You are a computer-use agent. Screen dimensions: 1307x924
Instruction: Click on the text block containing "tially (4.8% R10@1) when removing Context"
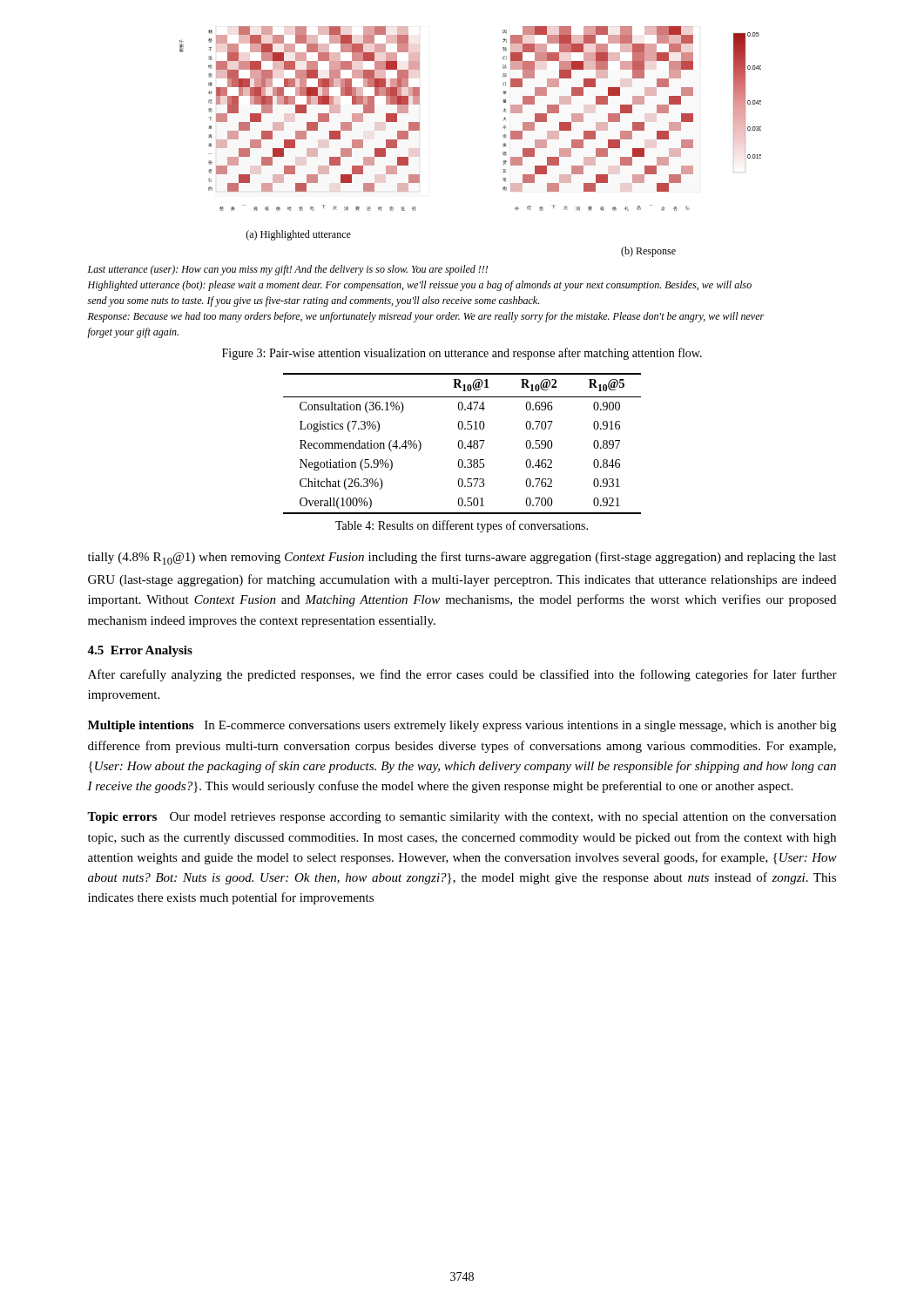(x=462, y=588)
